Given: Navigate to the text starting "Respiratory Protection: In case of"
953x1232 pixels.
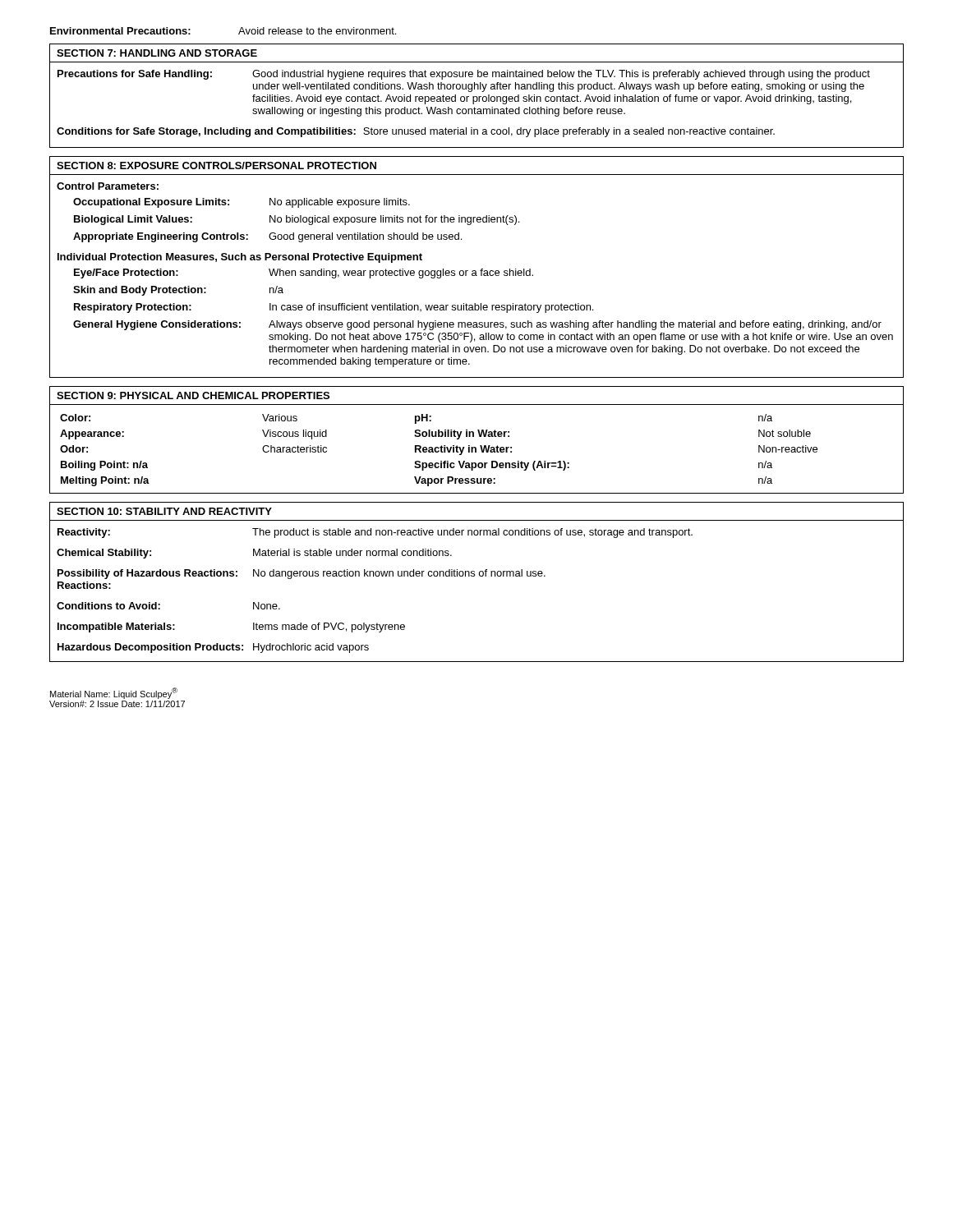Looking at the screenshot, I should tap(476, 307).
